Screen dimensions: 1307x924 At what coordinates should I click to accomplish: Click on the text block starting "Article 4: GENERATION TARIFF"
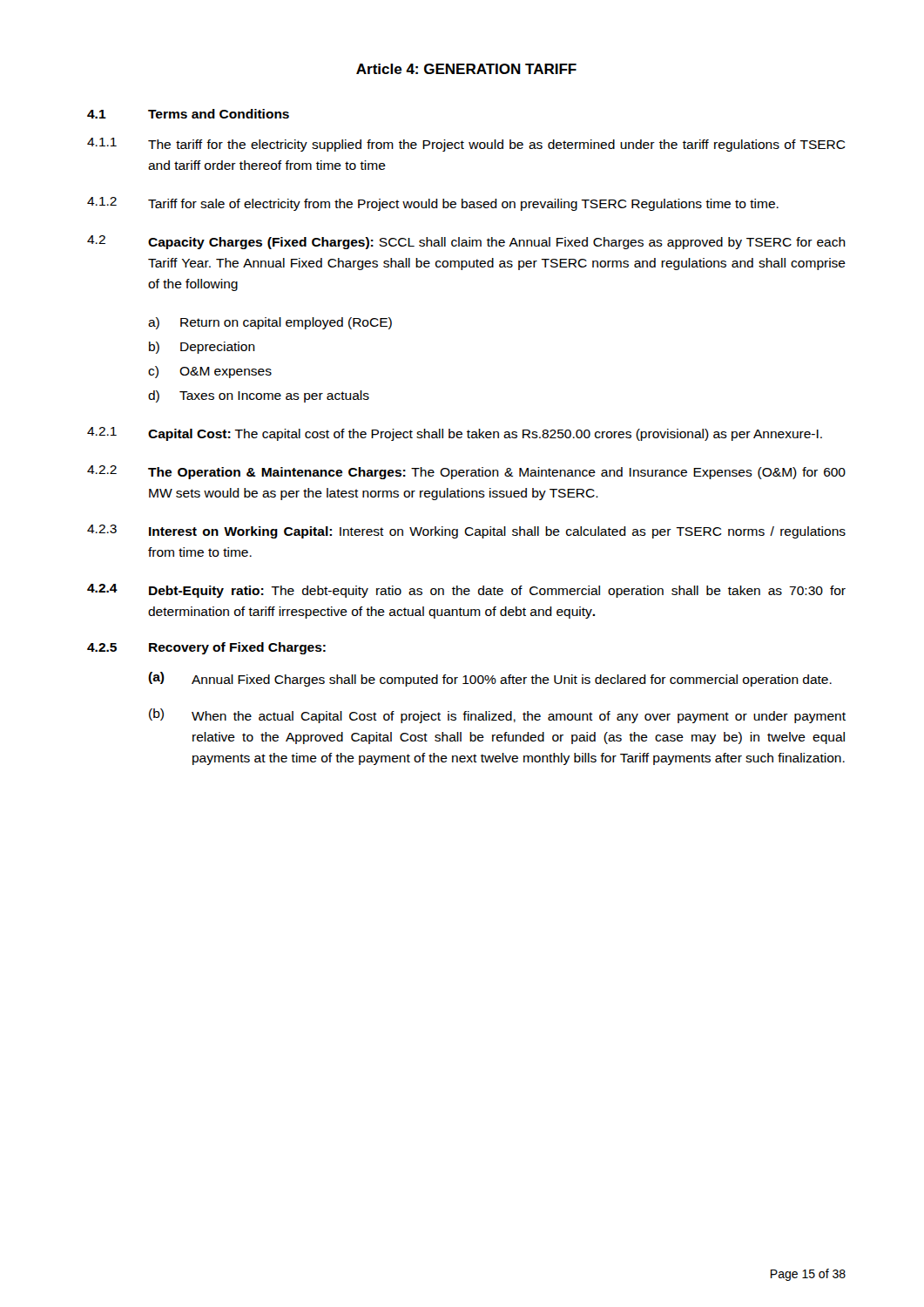(x=466, y=69)
